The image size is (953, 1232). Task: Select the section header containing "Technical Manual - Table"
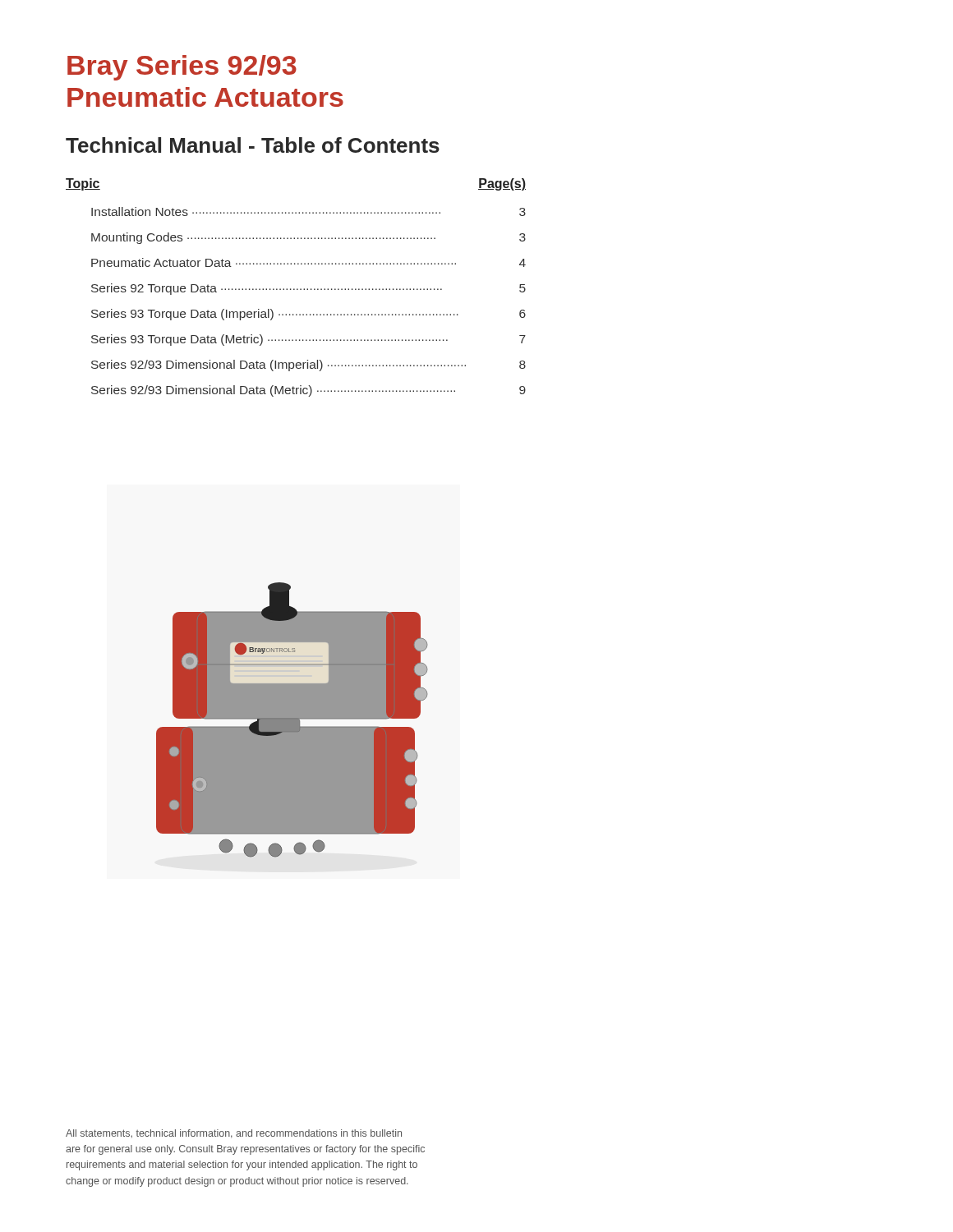pos(253,146)
